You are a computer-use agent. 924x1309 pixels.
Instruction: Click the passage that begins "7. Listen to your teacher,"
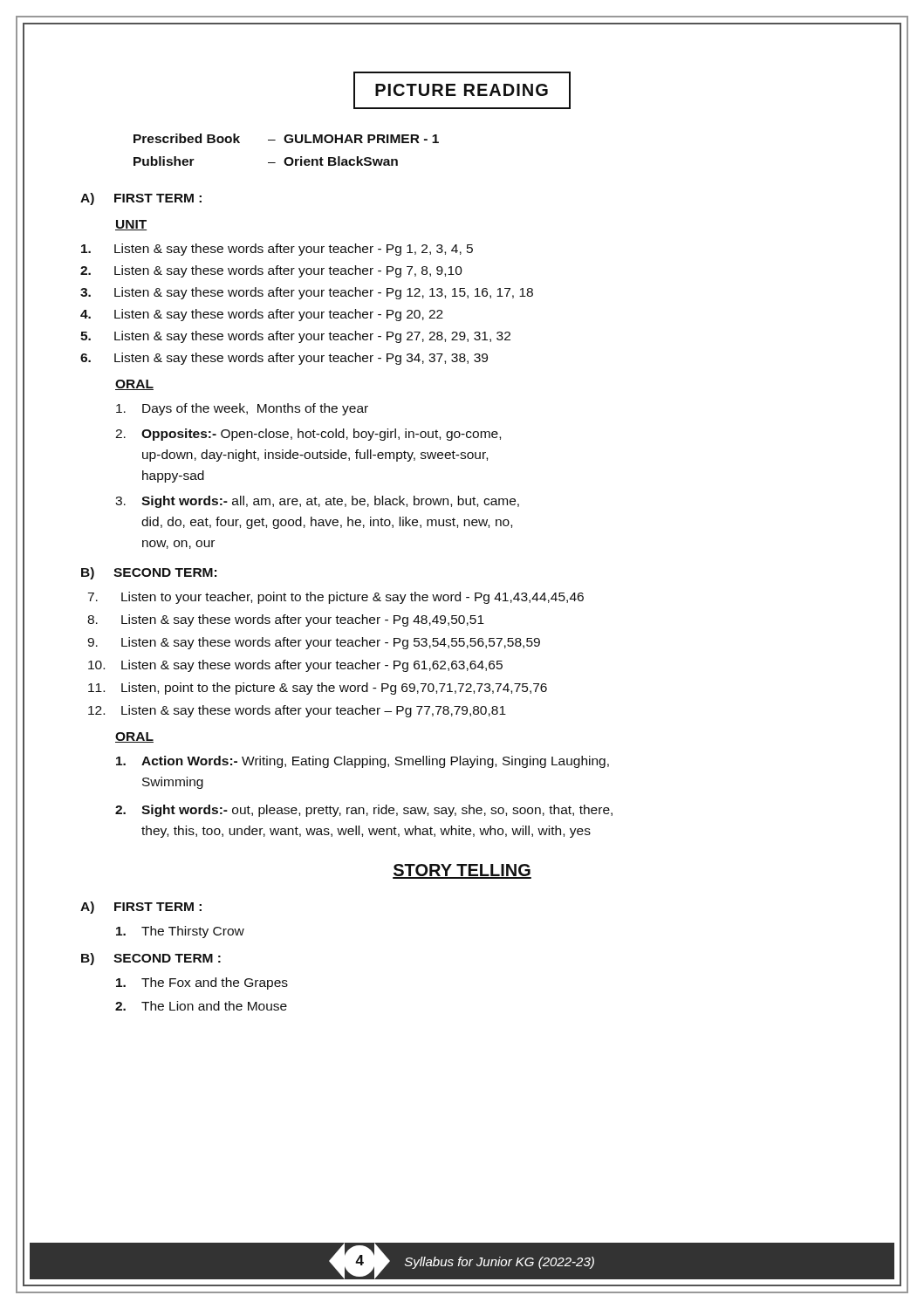click(332, 597)
